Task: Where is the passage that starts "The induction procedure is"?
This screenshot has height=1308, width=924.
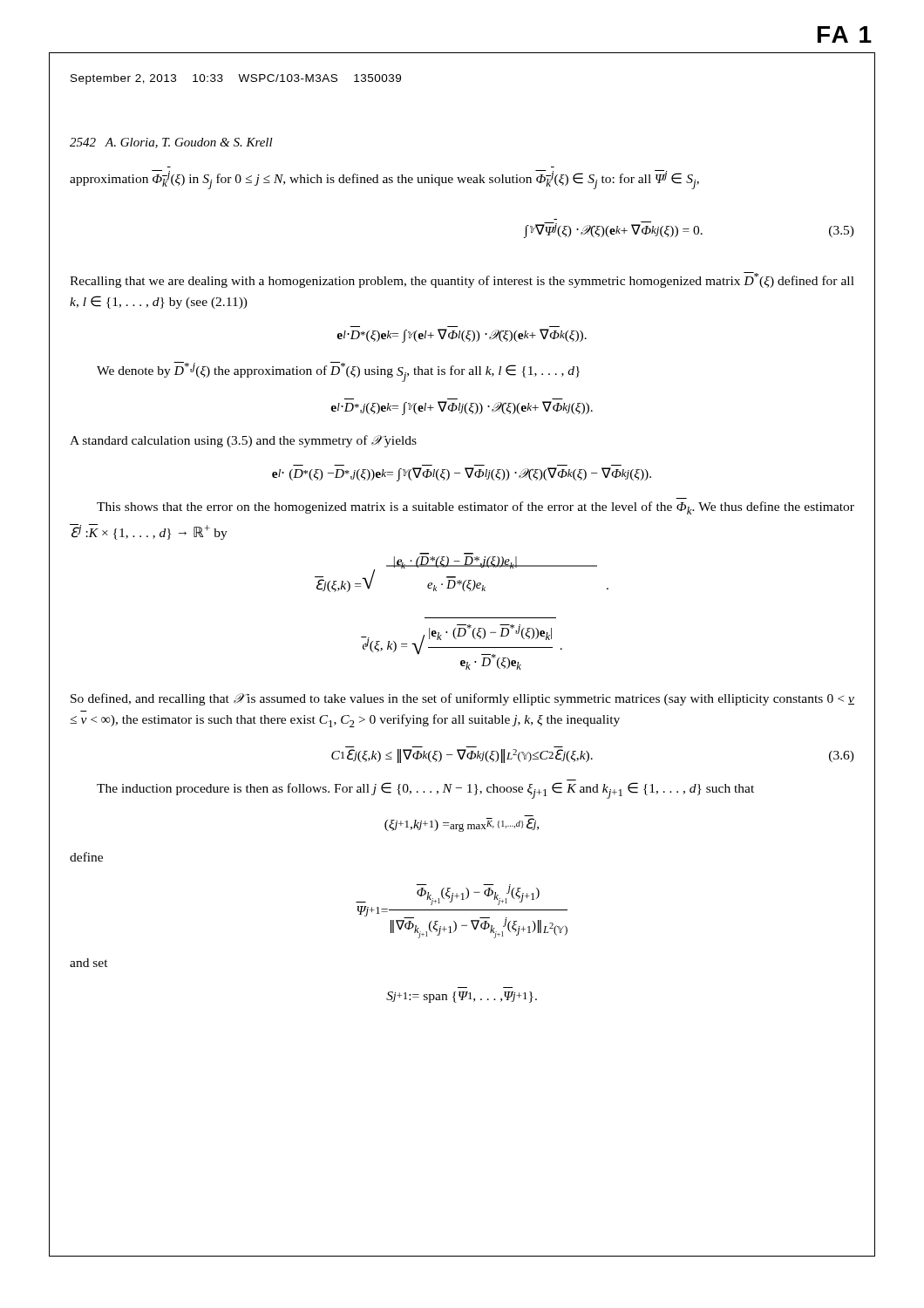Action: click(426, 790)
